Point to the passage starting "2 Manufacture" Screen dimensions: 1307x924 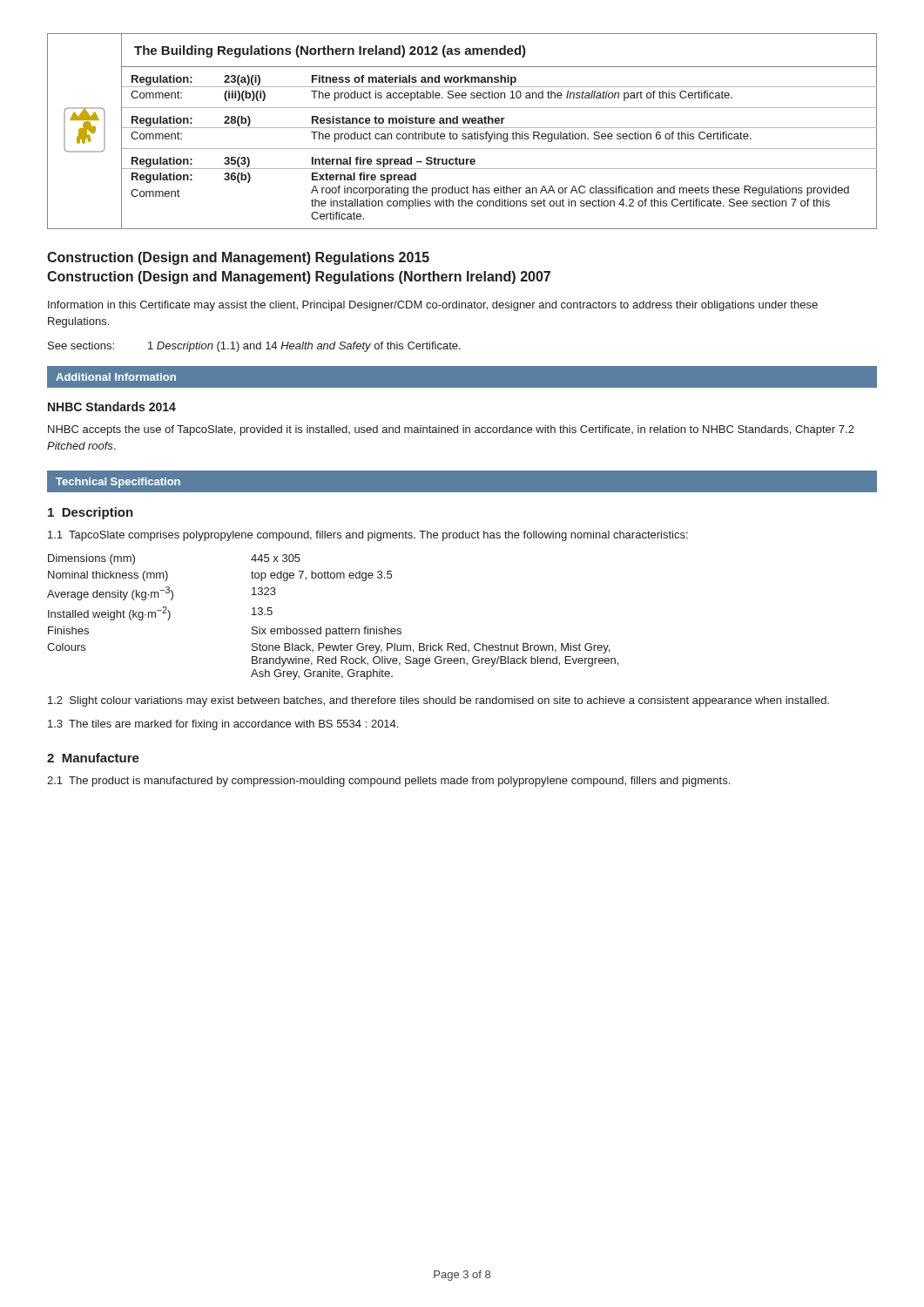click(x=93, y=758)
